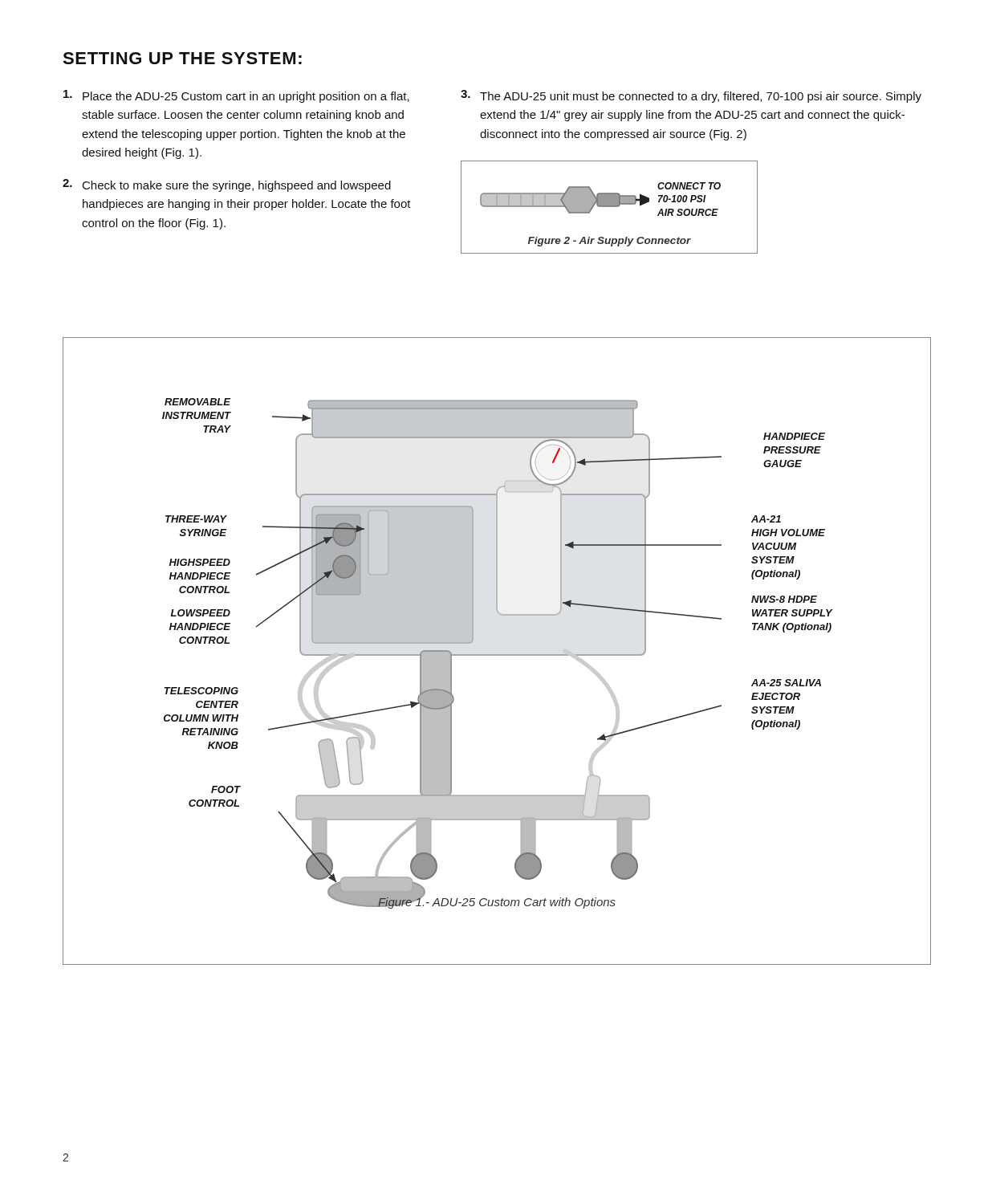The width and height of the screenshot is (992, 1204).
Task: Click on the region starting "2. Check to make sure"
Action: pyautogui.click(x=247, y=204)
